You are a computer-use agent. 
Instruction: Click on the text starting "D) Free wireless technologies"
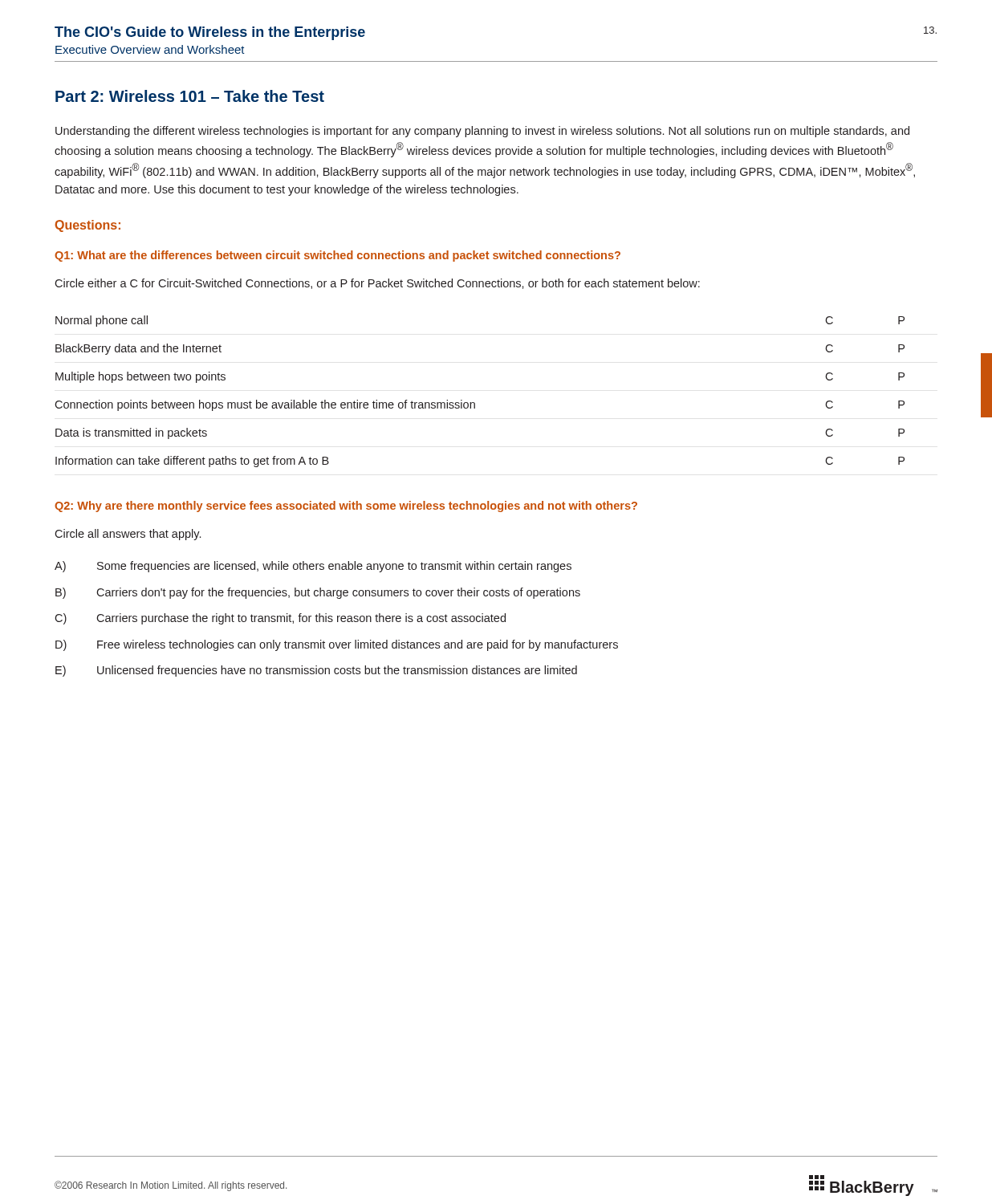click(x=496, y=645)
